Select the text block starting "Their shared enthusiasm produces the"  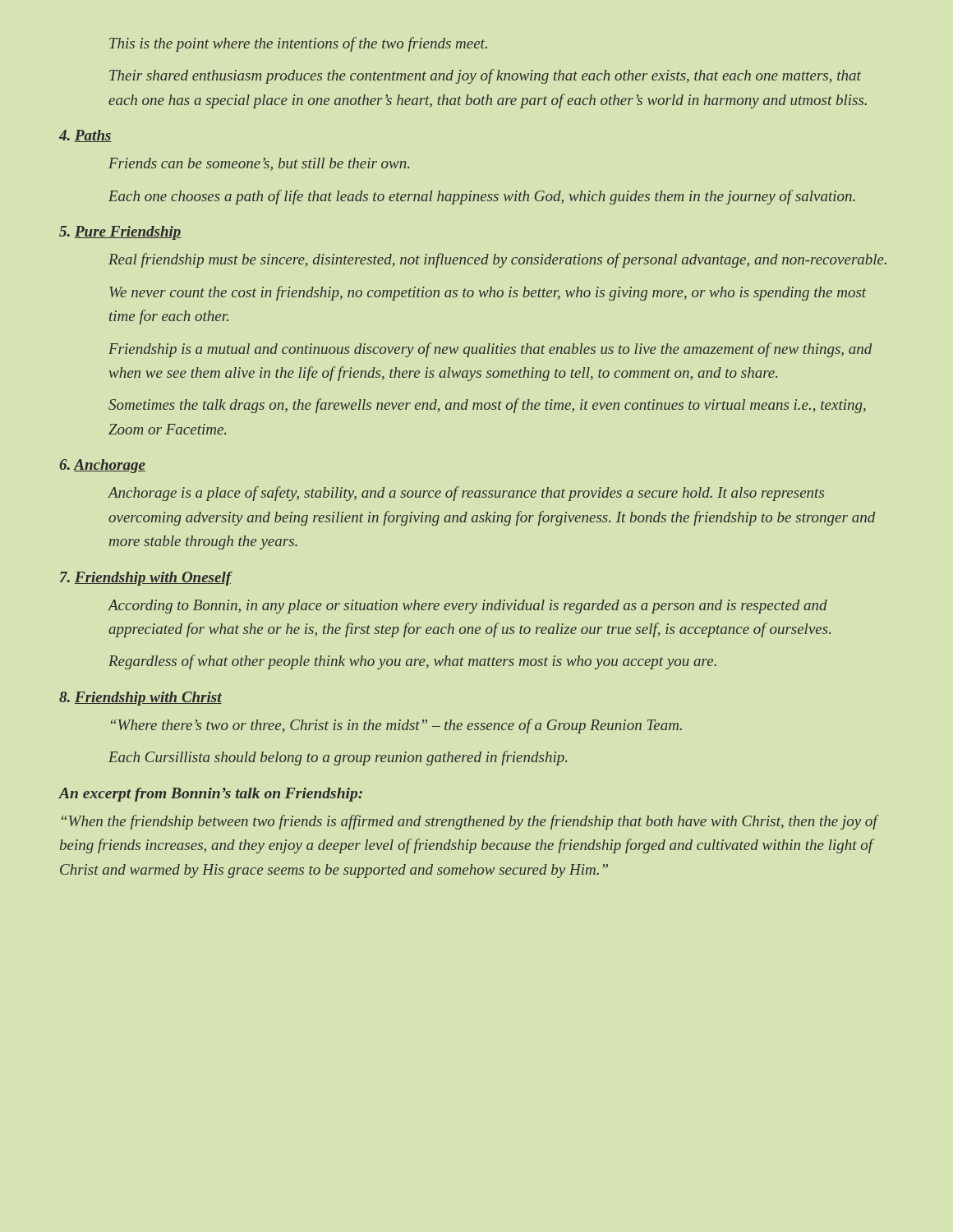coord(488,88)
